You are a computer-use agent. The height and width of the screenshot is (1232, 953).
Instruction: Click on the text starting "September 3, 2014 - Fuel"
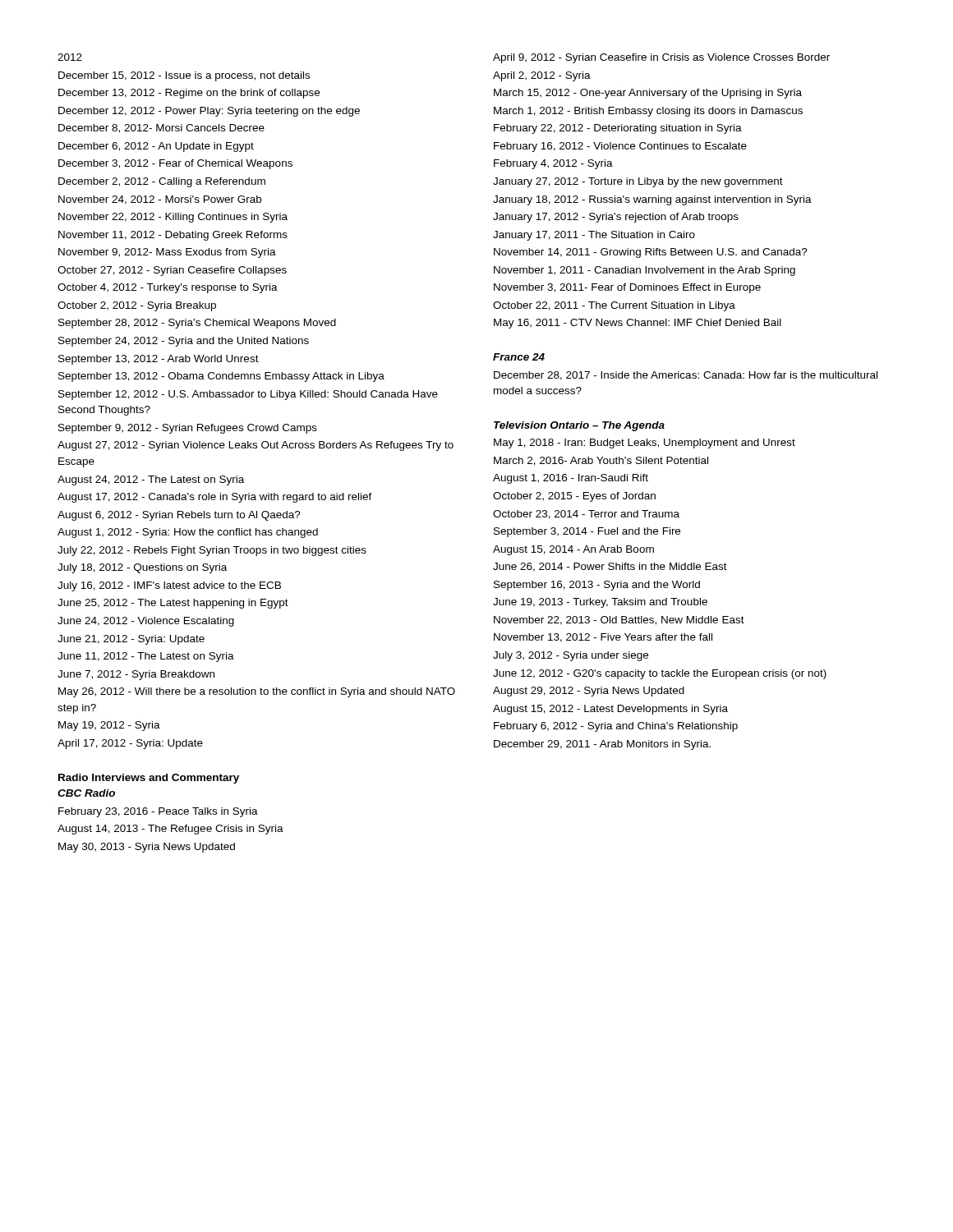(x=587, y=531)
